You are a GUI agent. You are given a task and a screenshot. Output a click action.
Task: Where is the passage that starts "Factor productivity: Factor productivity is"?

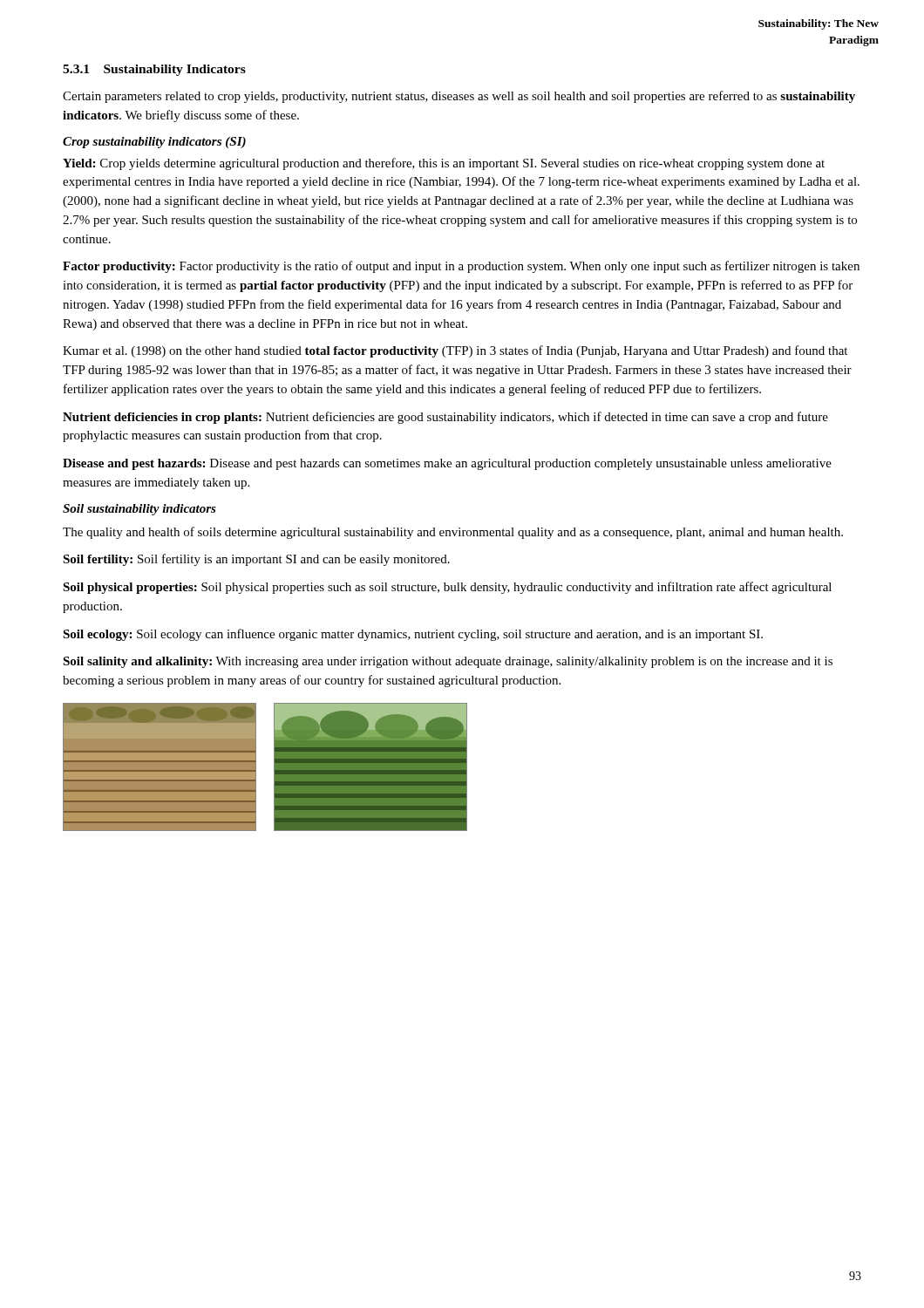coord(462,295)
